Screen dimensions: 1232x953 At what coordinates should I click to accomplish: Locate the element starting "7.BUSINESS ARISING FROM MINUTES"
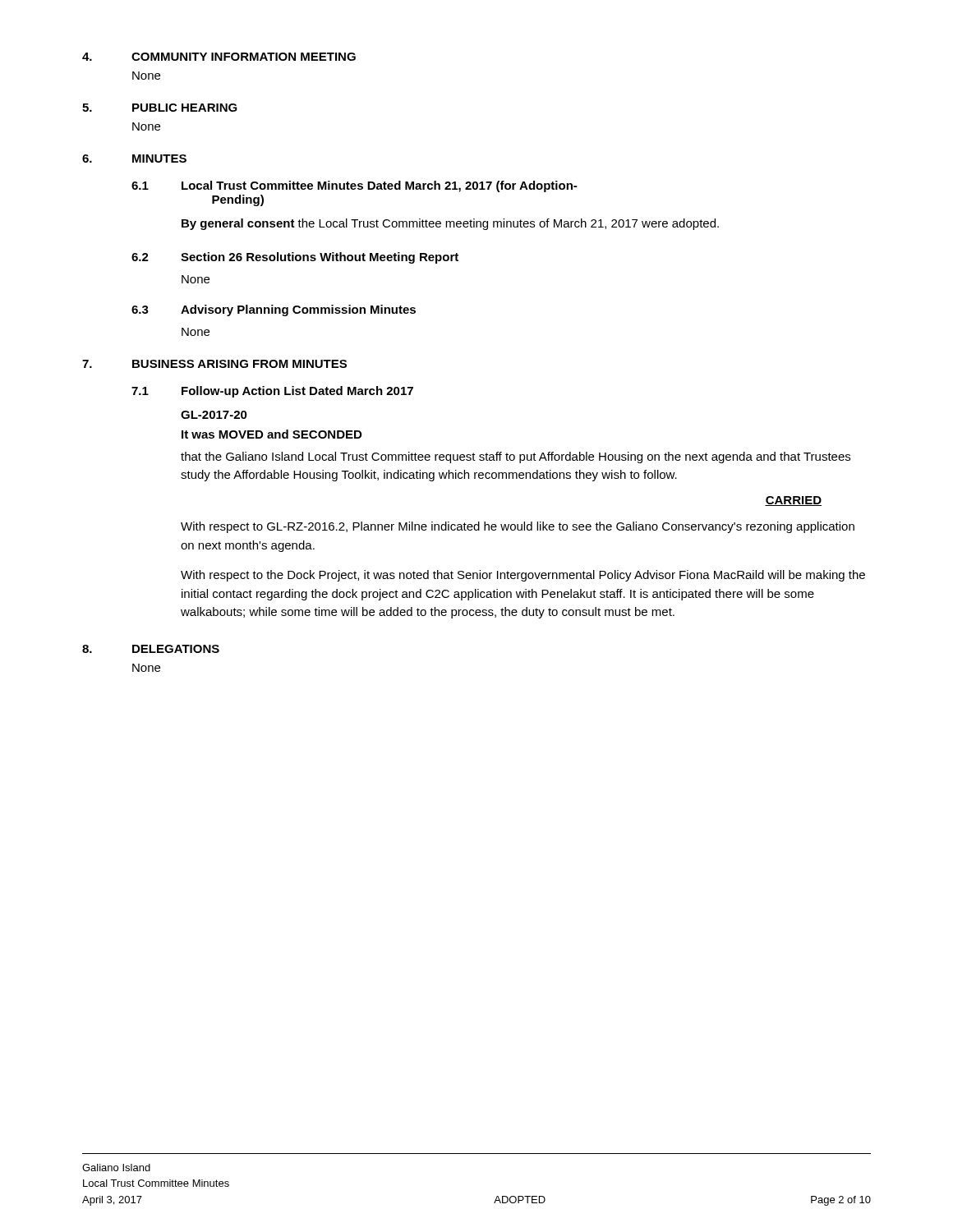pyautogui.click(x=215, y=363)
